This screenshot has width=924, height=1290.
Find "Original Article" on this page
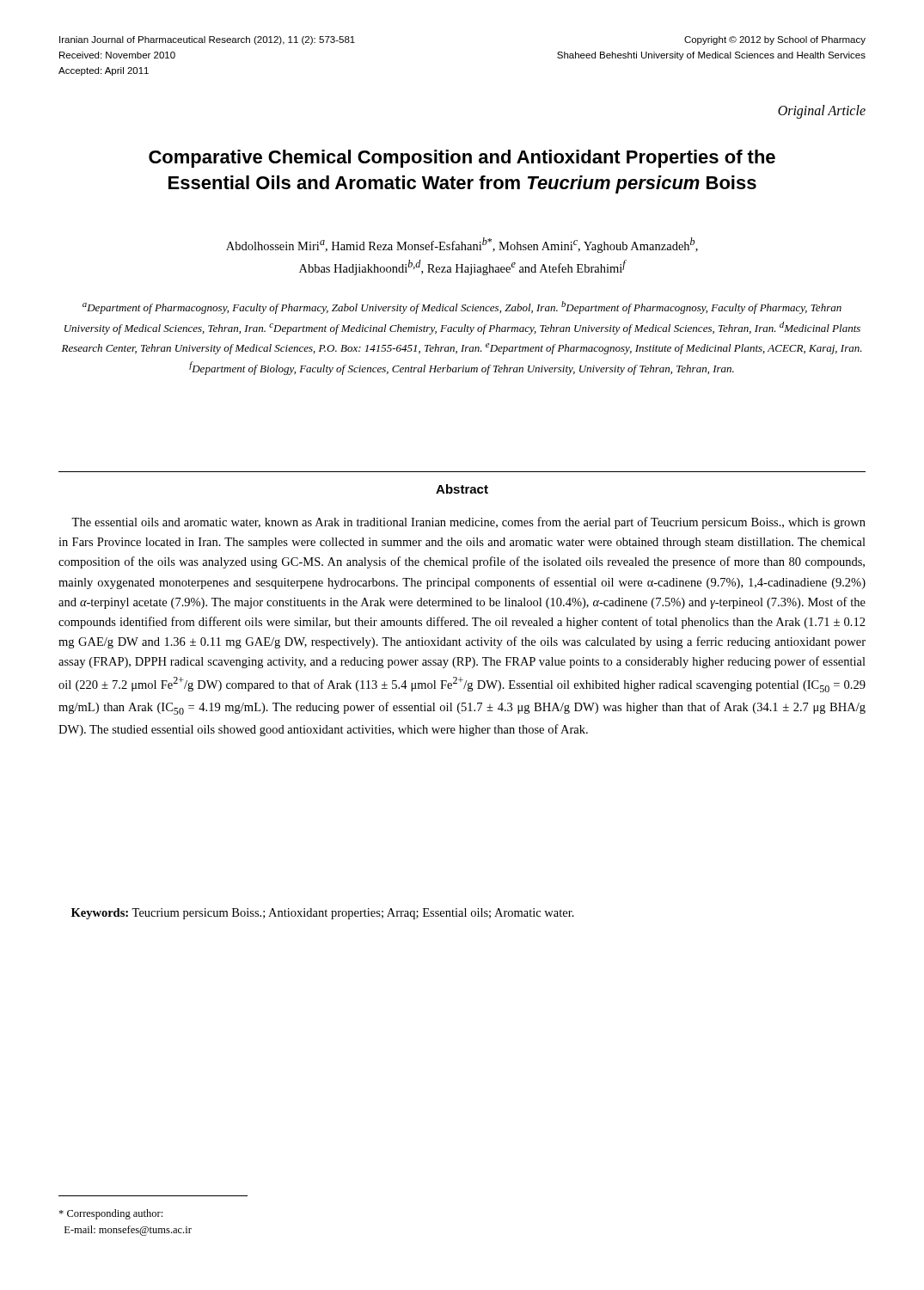[x=822, y=110]
